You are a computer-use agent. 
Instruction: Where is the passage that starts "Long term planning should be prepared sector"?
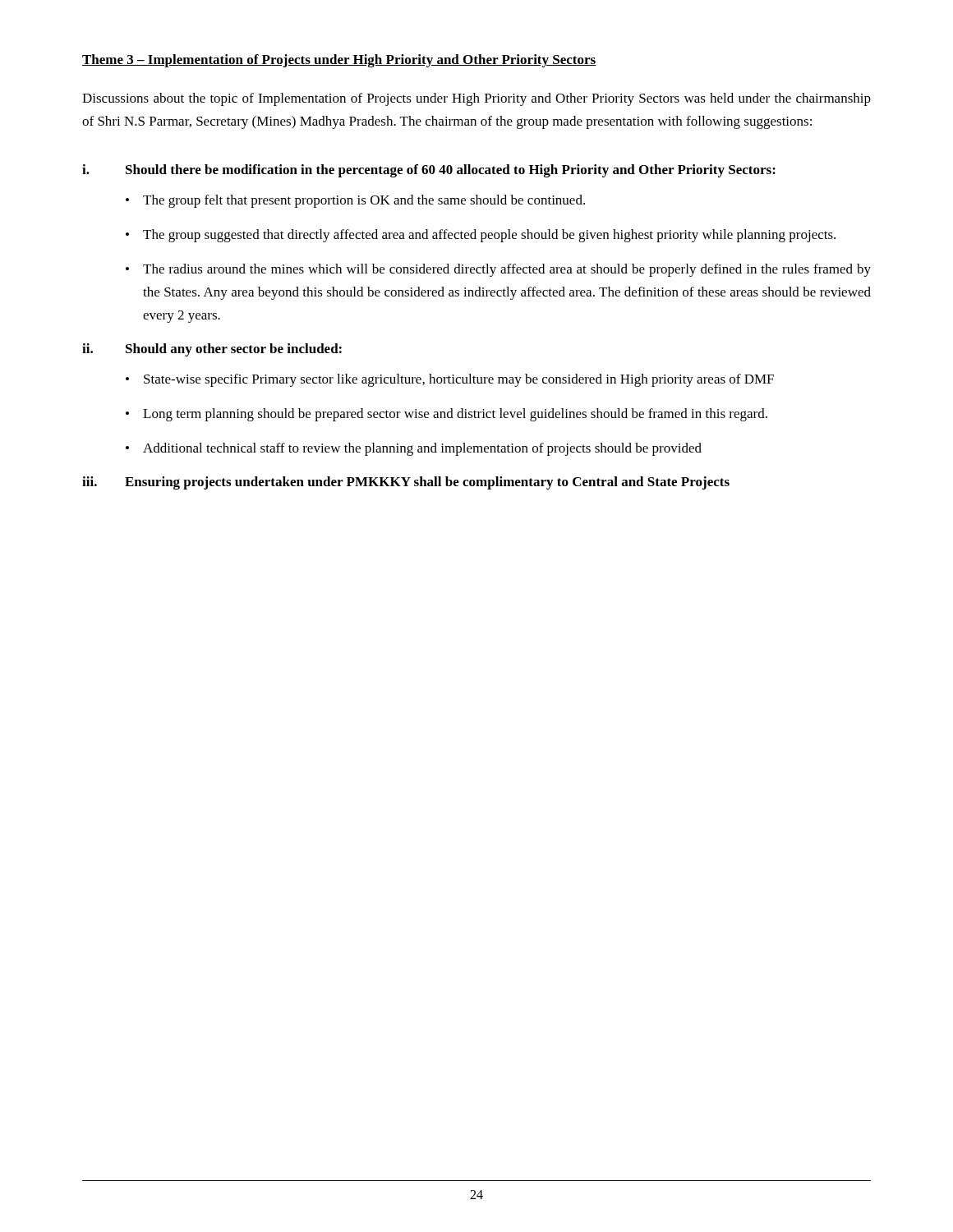[507, 414]
